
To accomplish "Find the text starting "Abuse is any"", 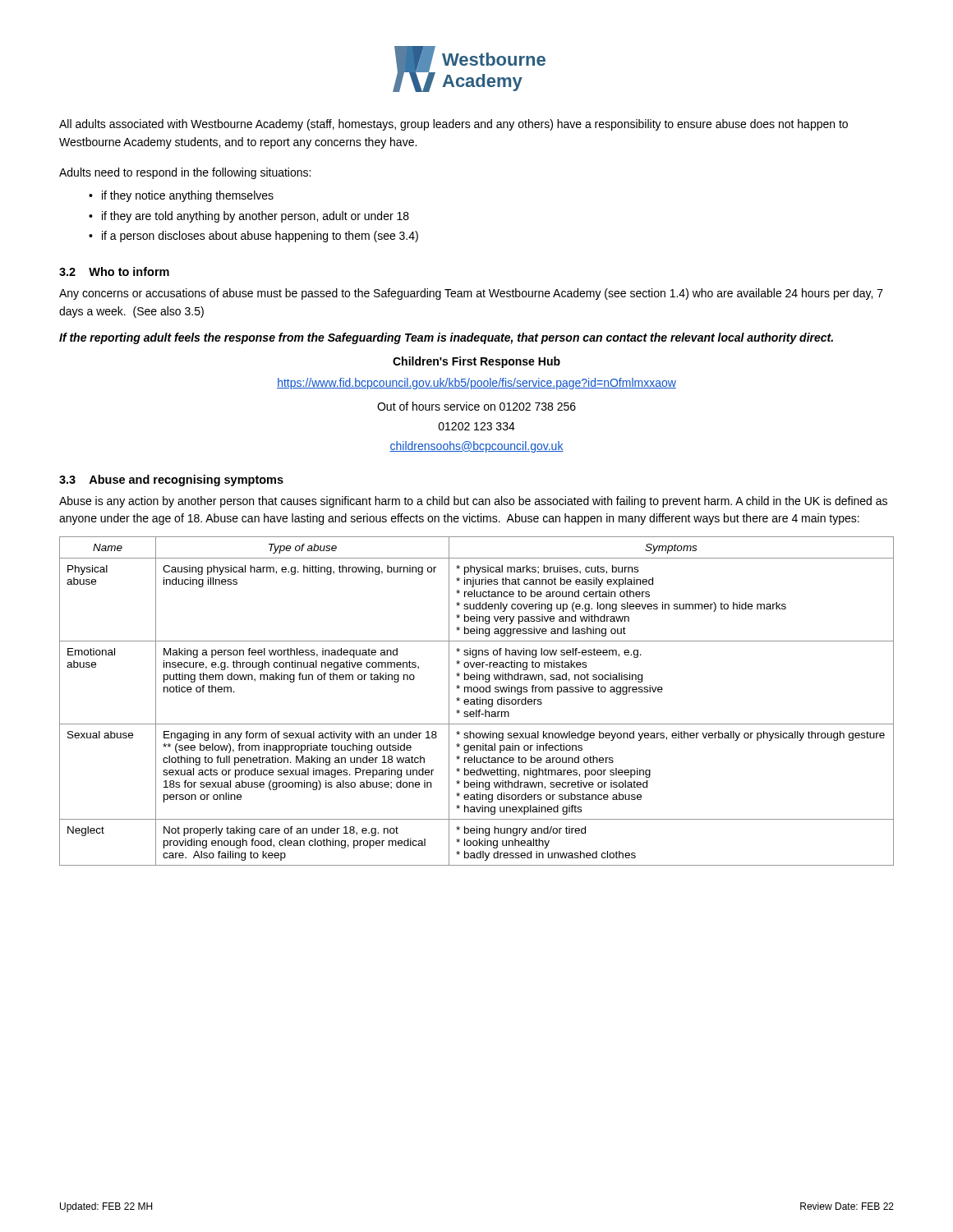I will (473, 510).
